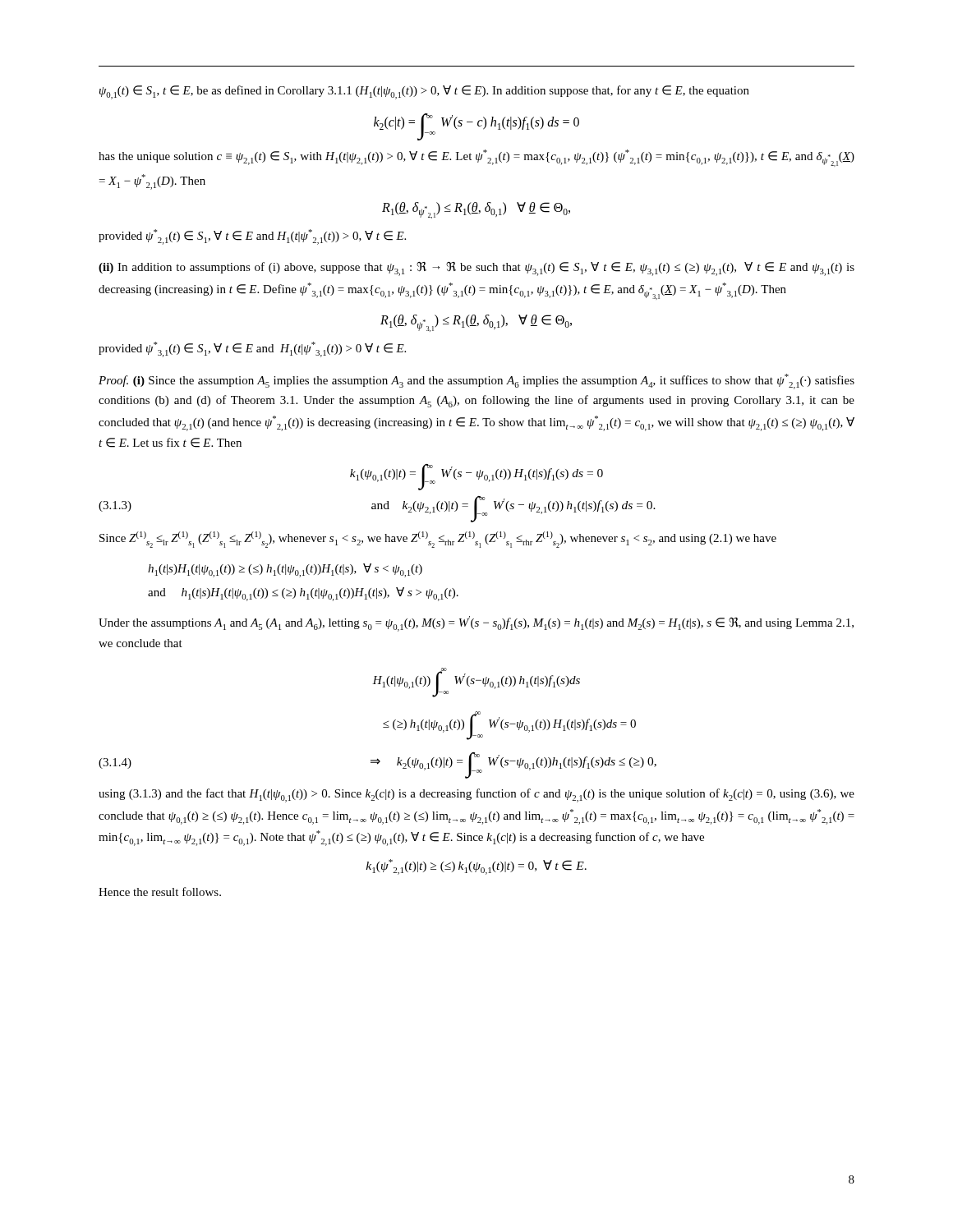Select the formula that reads "k1(ψ0,1(t)|t) = ∫∞−∞ W′(s"

pos(476,474)
